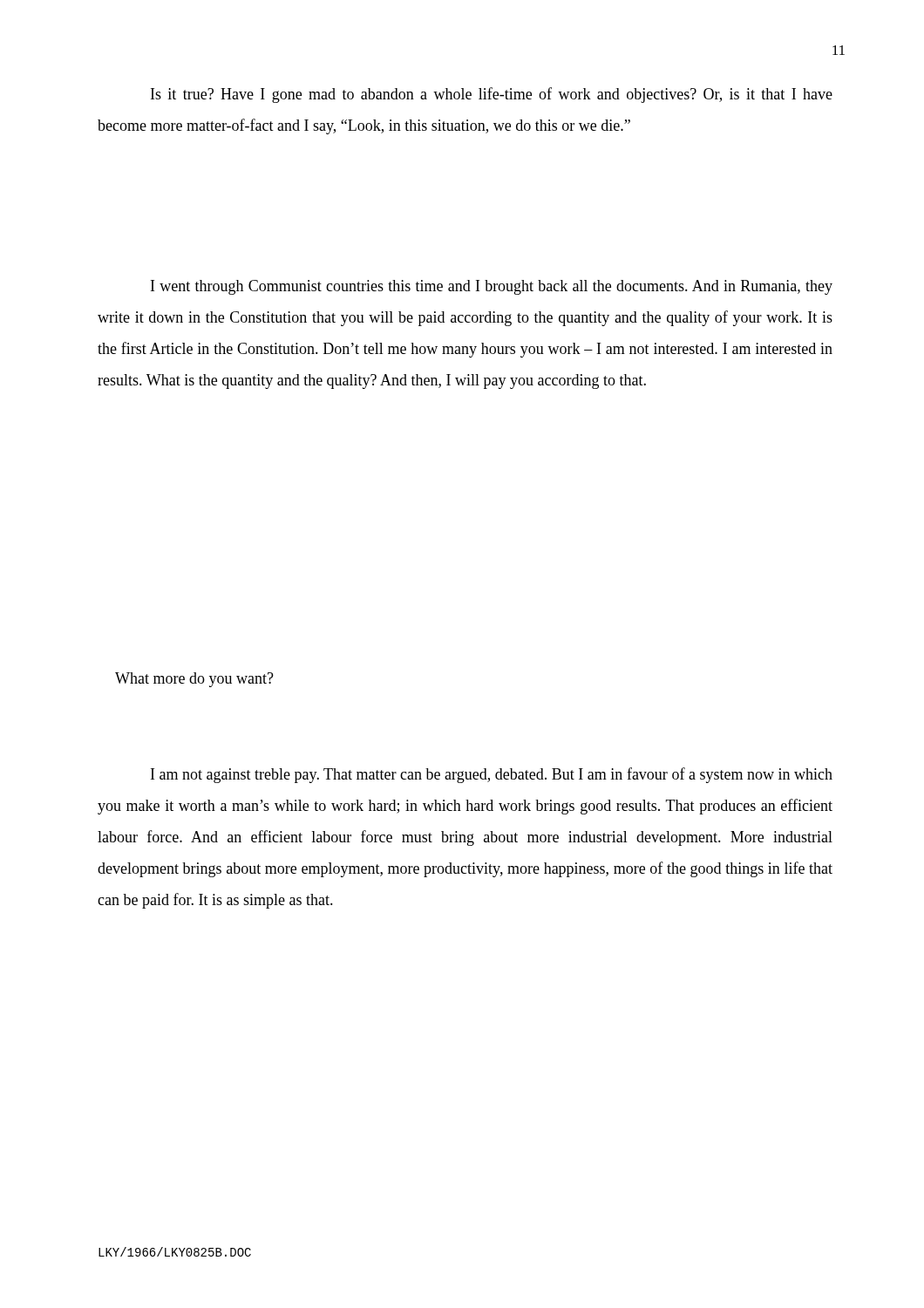Image resolution: width=924 pixels, height=1308 pixels.
Task: Where is the passage that starts "I went through Communist countries this"?
Action: (465, 333)
